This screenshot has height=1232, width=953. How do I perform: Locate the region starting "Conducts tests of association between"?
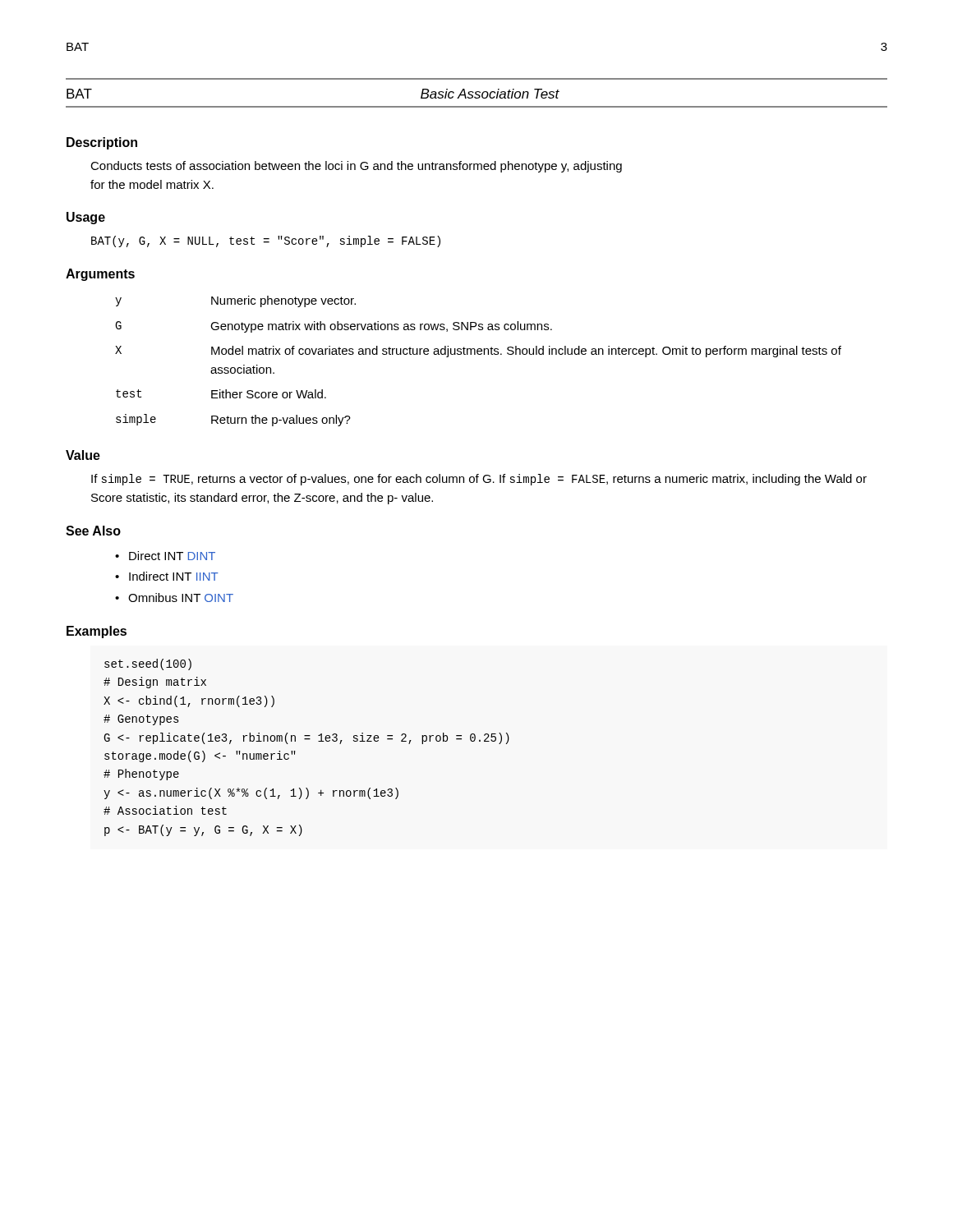356,175
